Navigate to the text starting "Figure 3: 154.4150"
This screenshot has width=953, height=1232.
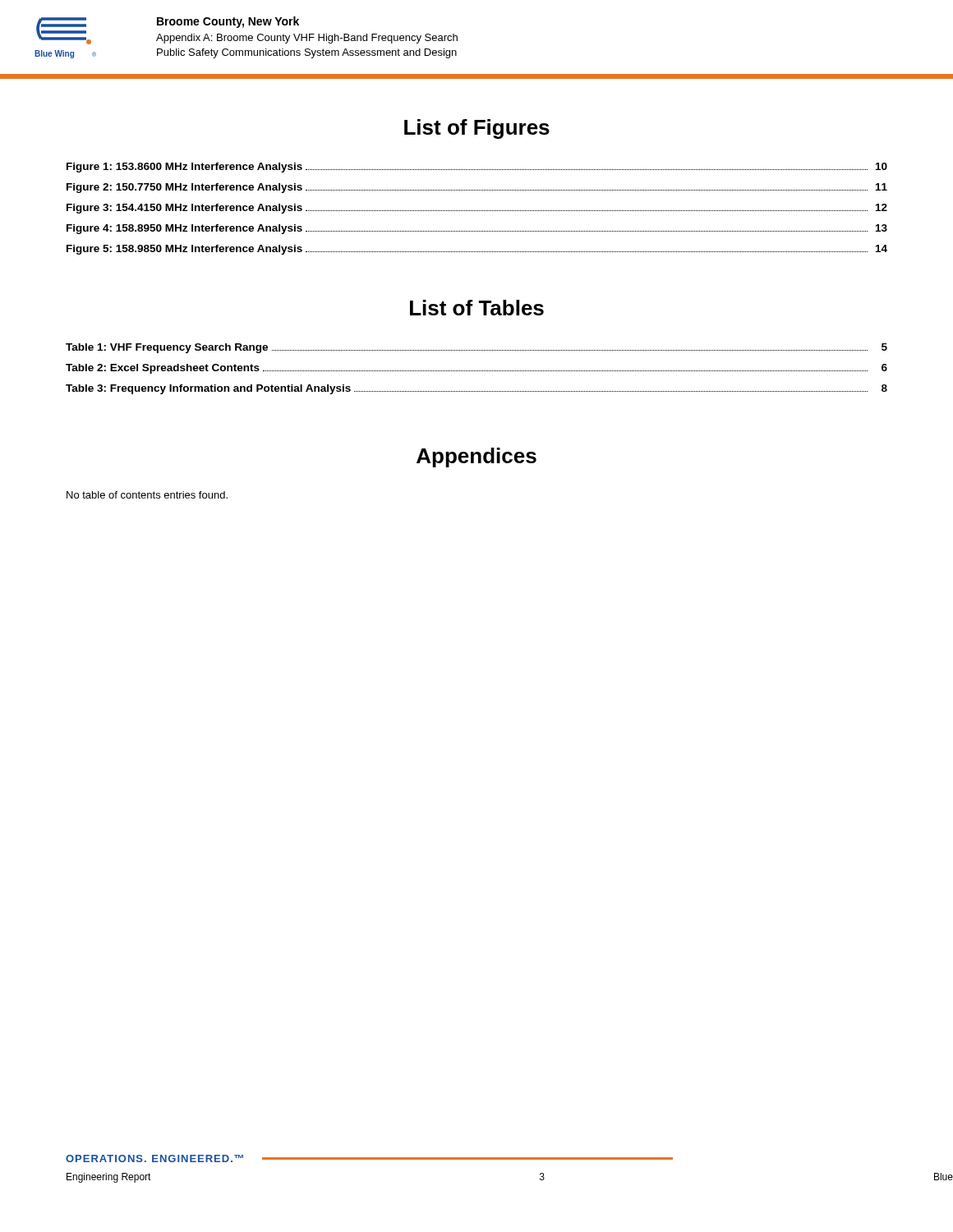(x=476, y=207)
